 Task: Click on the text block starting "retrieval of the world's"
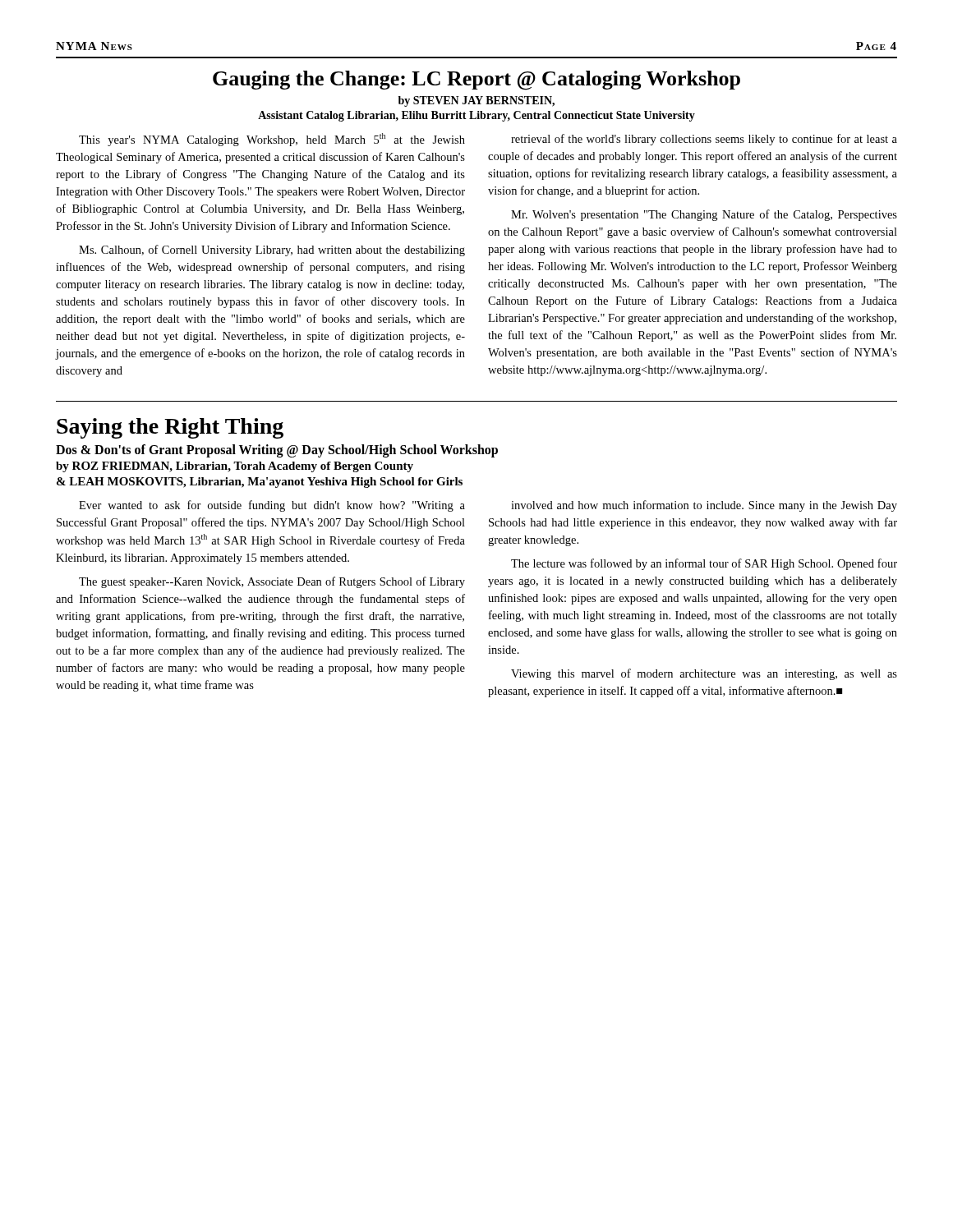tap(693, 255)
